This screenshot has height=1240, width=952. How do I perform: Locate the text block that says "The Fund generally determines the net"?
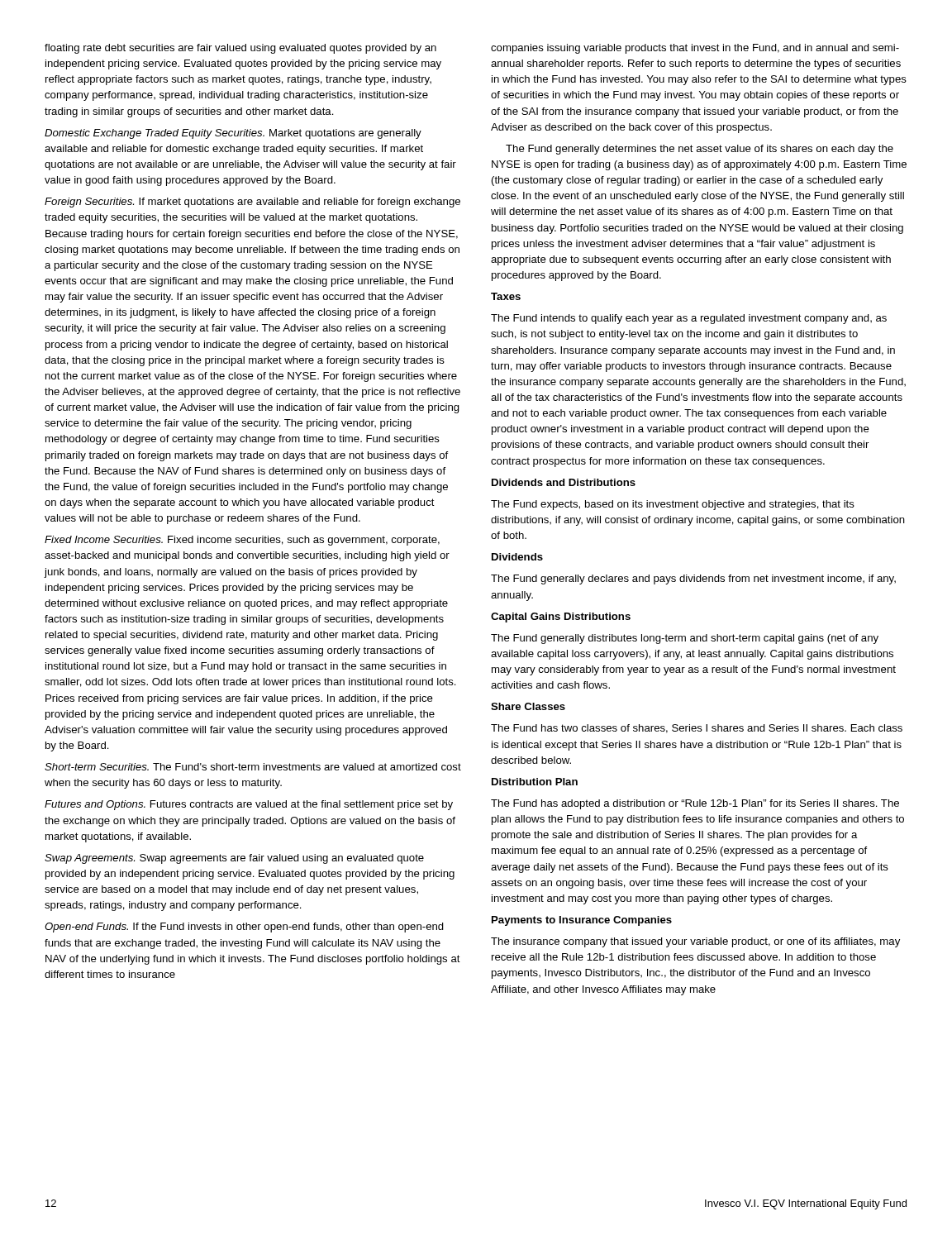(x=699, y=212)
